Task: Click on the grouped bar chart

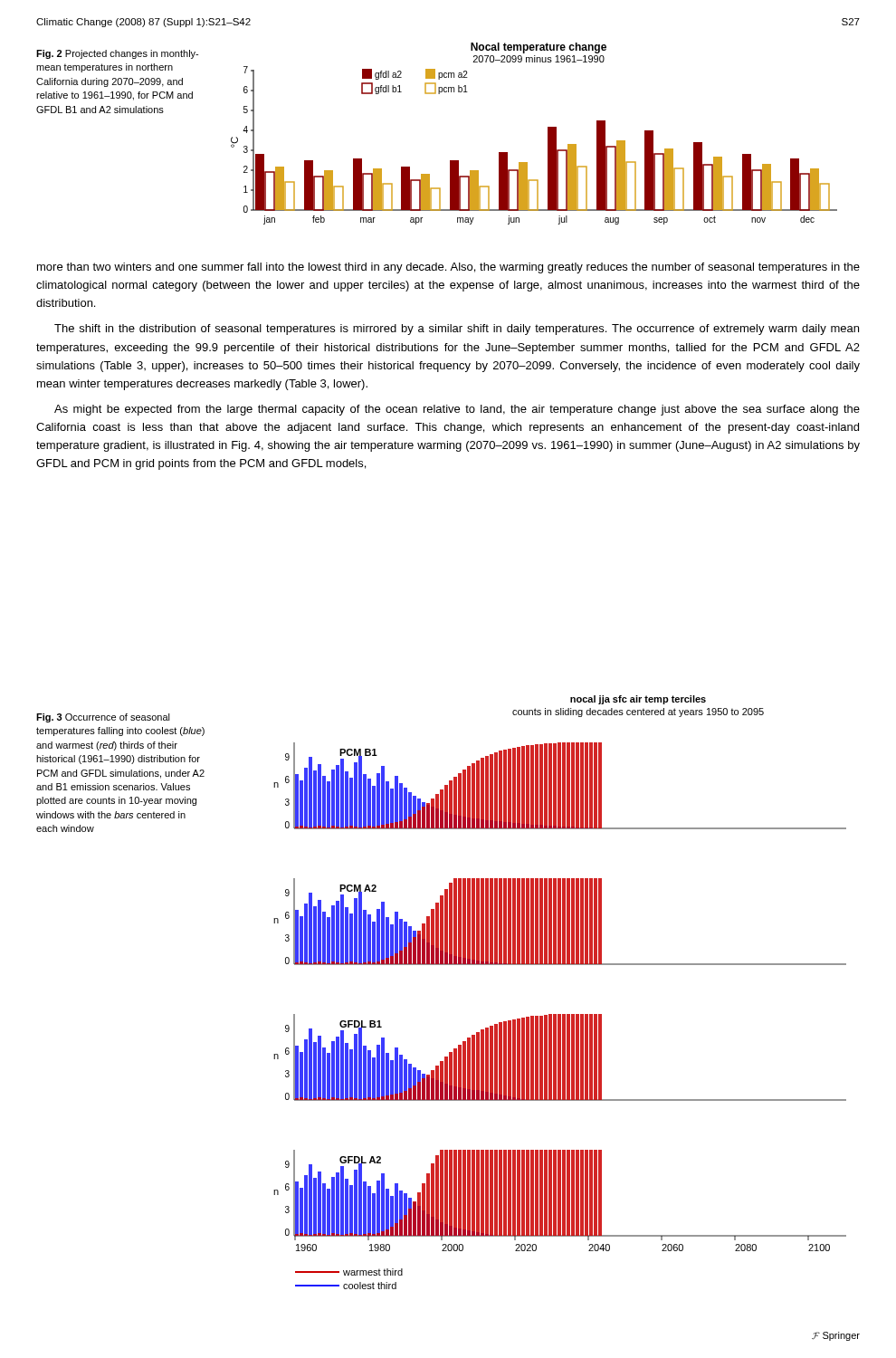Action: [529, 140]
